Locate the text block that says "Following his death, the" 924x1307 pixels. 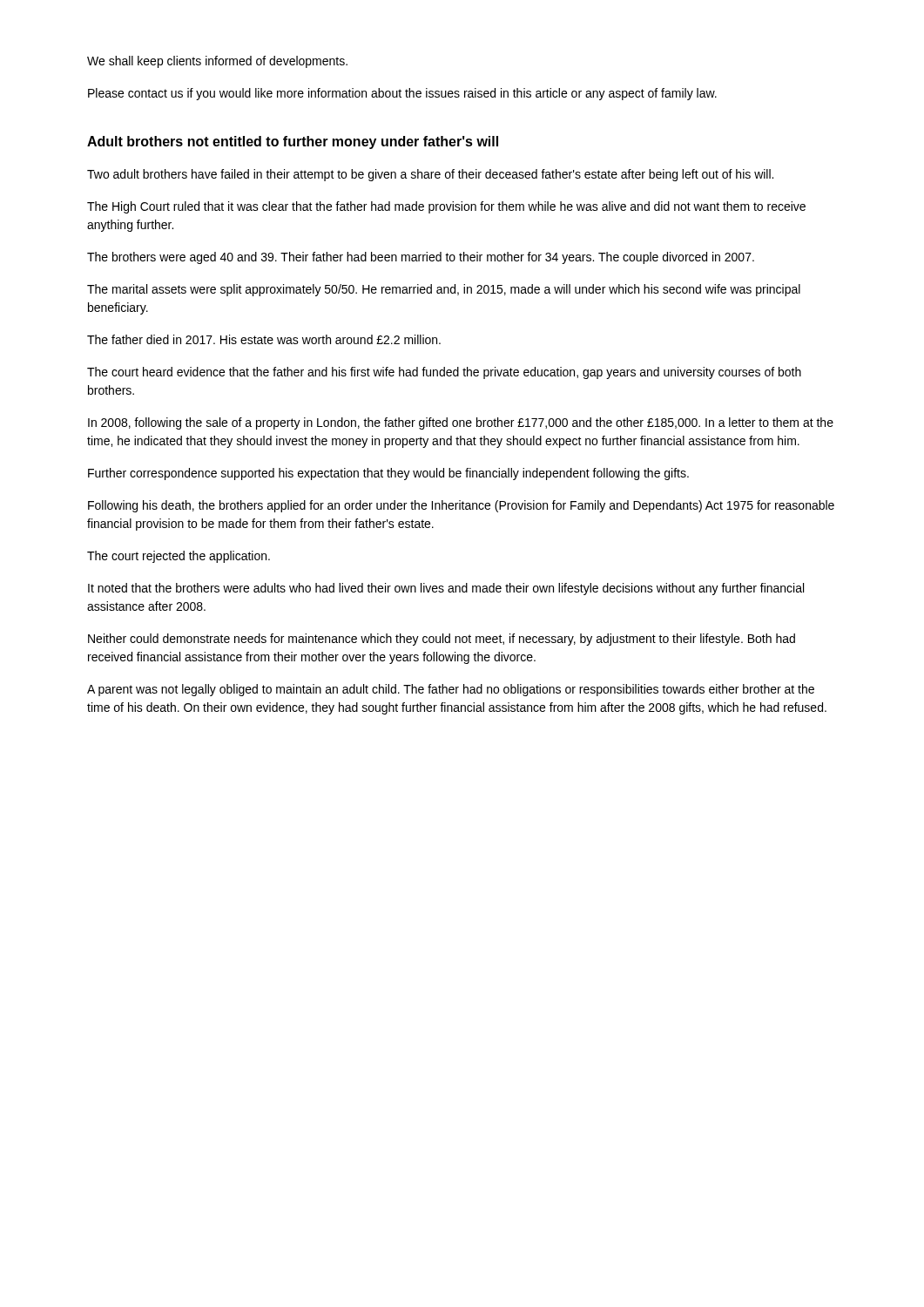click(461, 515)
